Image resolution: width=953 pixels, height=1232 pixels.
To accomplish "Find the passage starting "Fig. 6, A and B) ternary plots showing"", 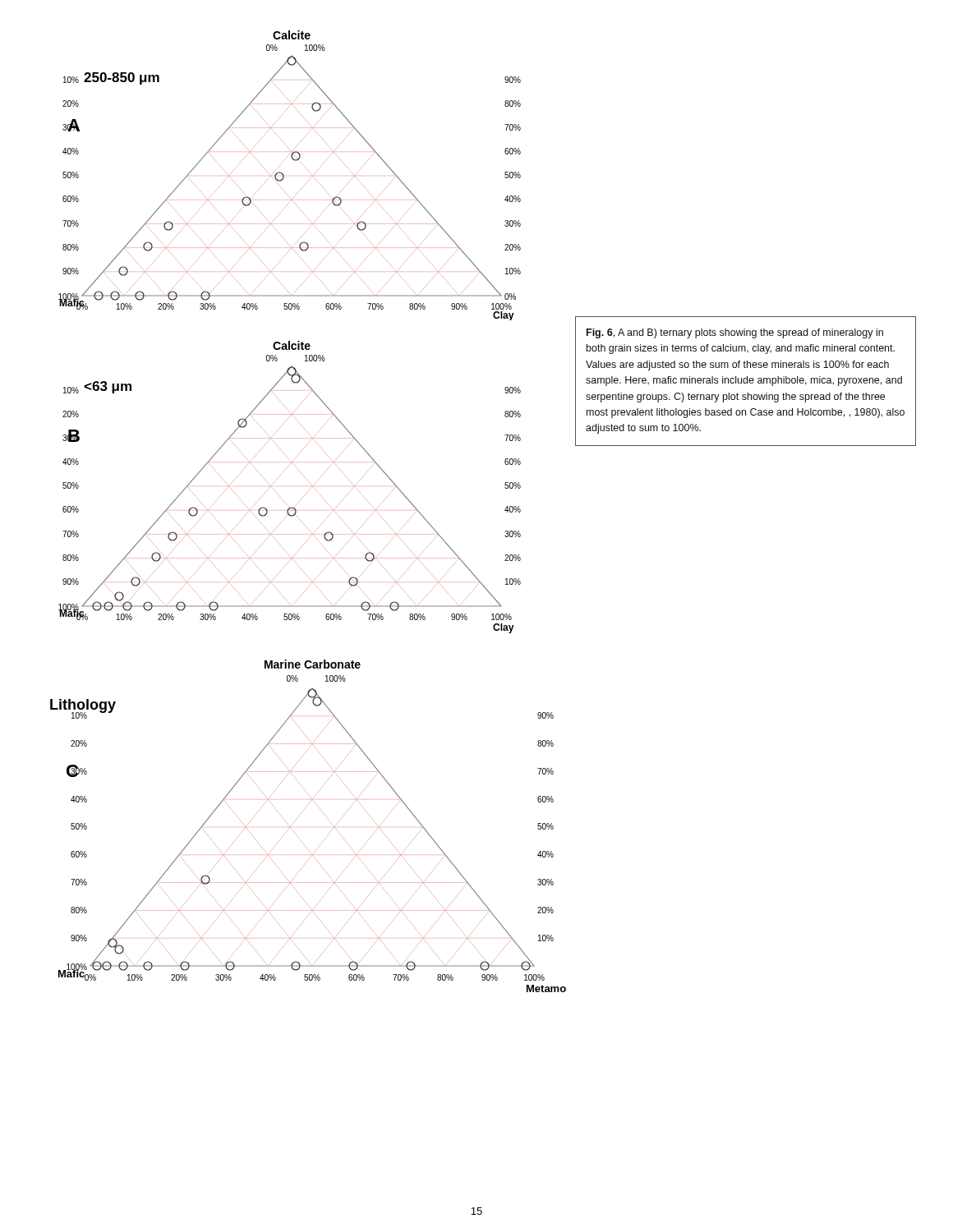I will coord(746,381).
